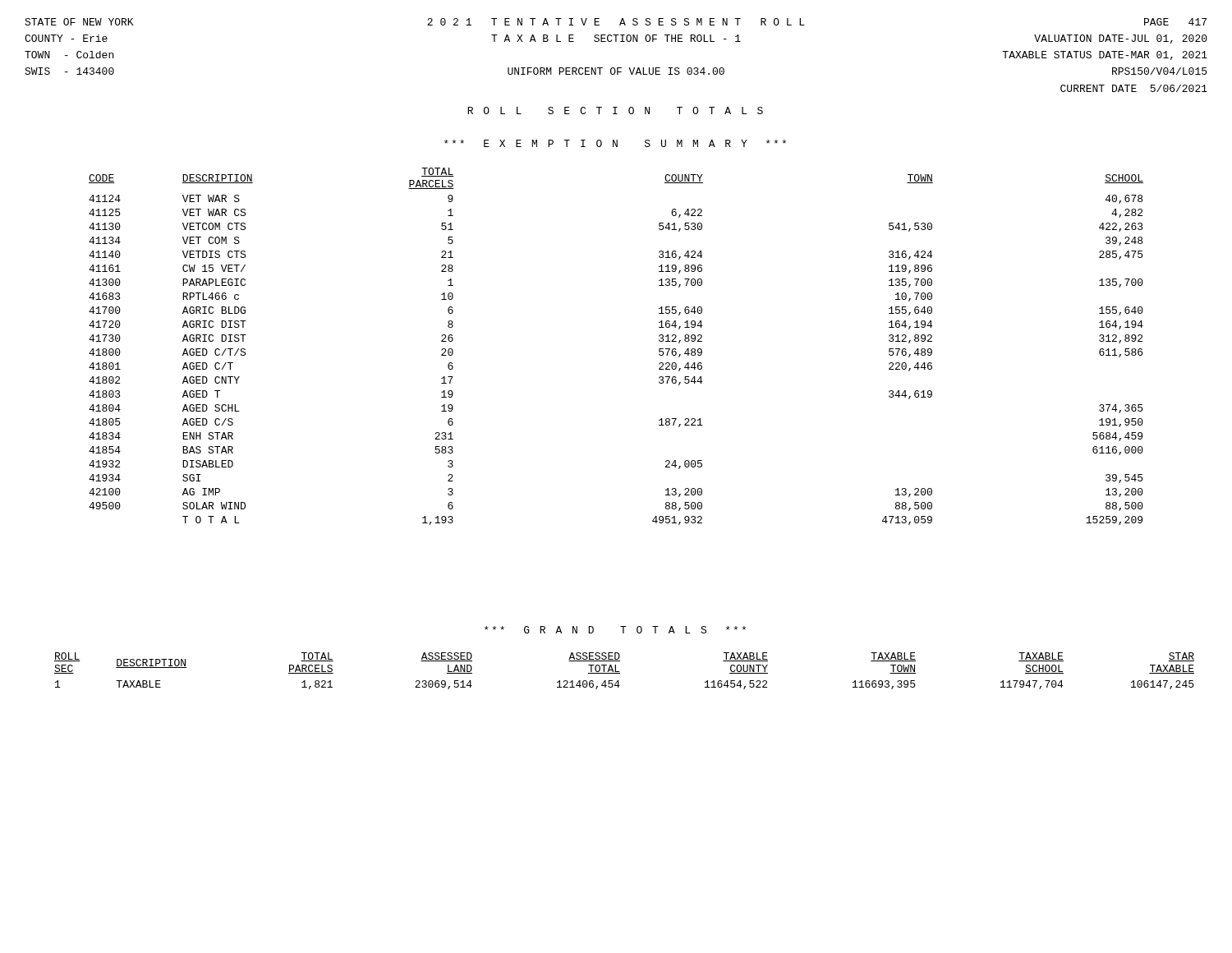Find the section header that reads "R O L L S E C"
The width and height of the screenshot is (1232, 953).
(x=616, y=111)
